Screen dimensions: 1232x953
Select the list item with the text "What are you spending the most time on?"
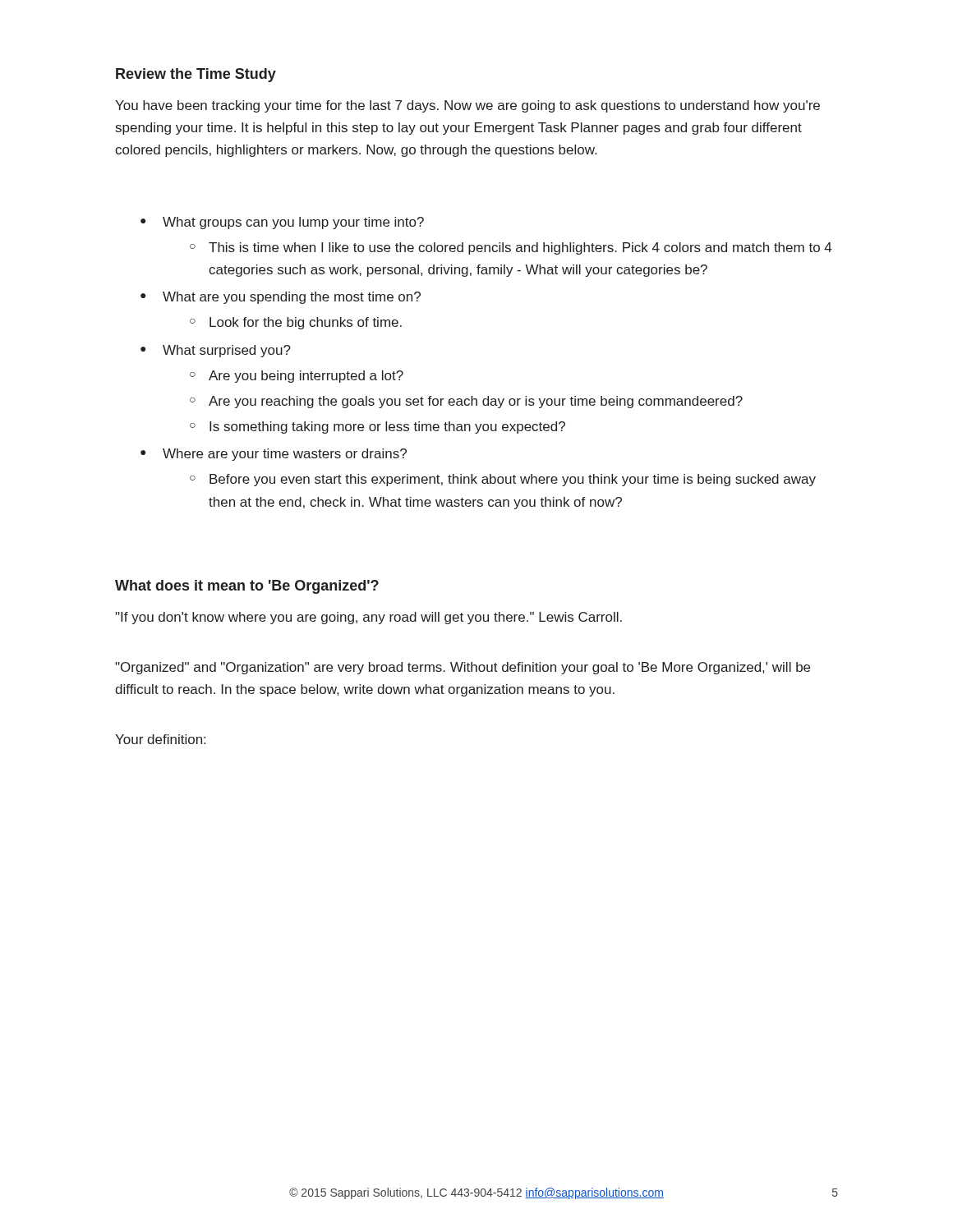pyautogui.click(x=292, y=298)
